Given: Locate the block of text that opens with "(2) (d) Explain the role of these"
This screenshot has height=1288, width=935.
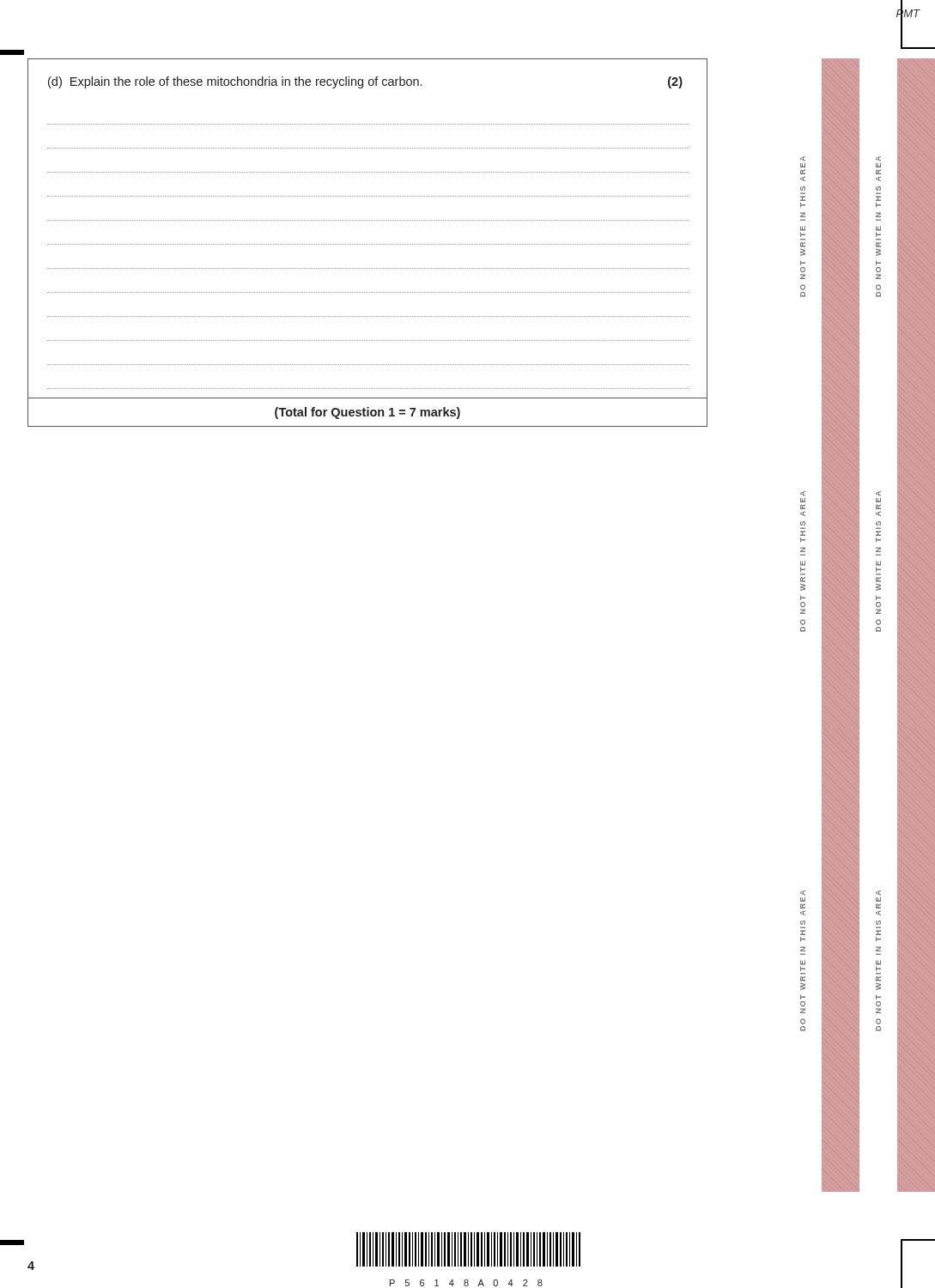Looking at the screenshot, I should [365, 82].
